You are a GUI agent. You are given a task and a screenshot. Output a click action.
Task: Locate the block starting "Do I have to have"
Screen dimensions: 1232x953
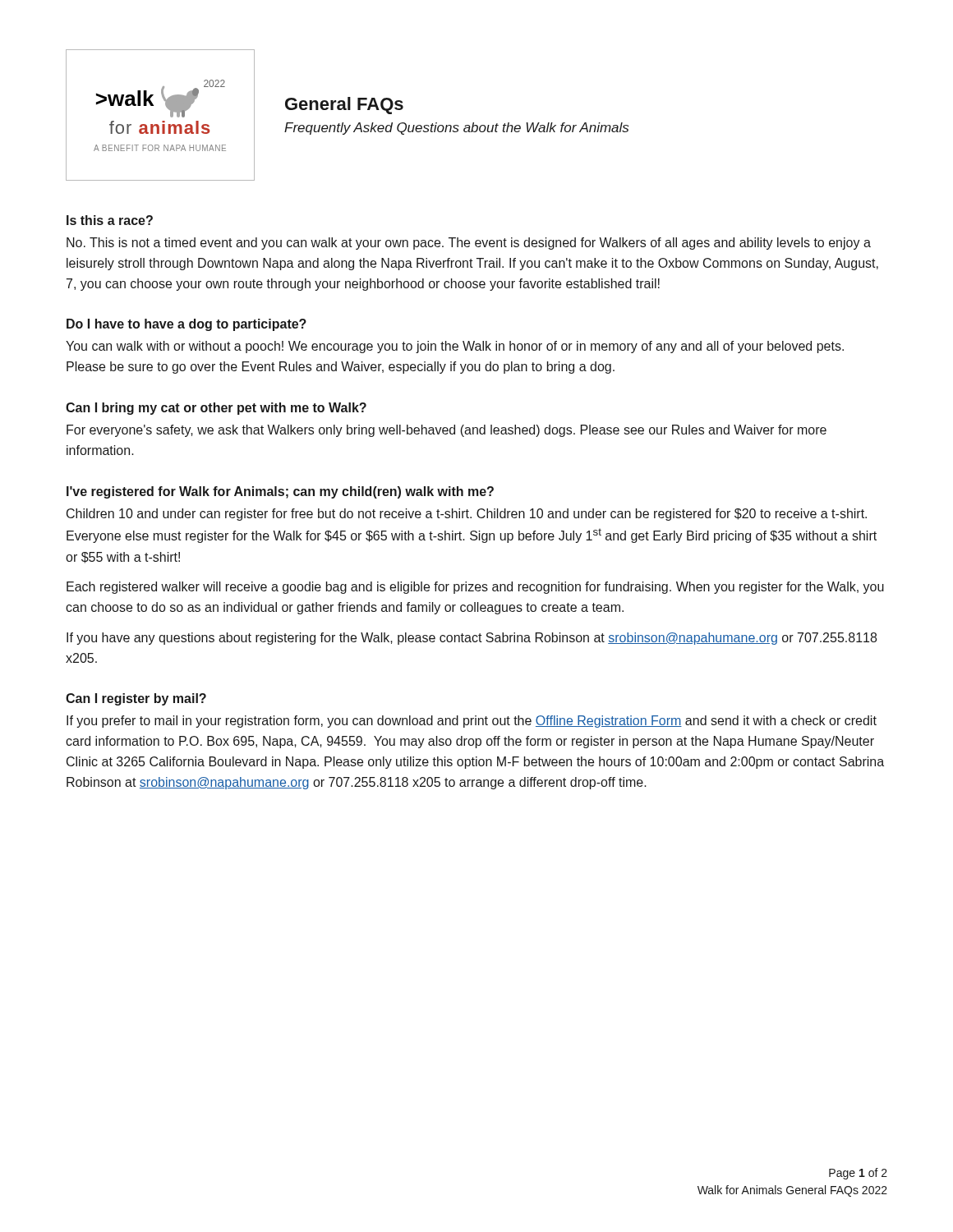[x=186, y=324]
